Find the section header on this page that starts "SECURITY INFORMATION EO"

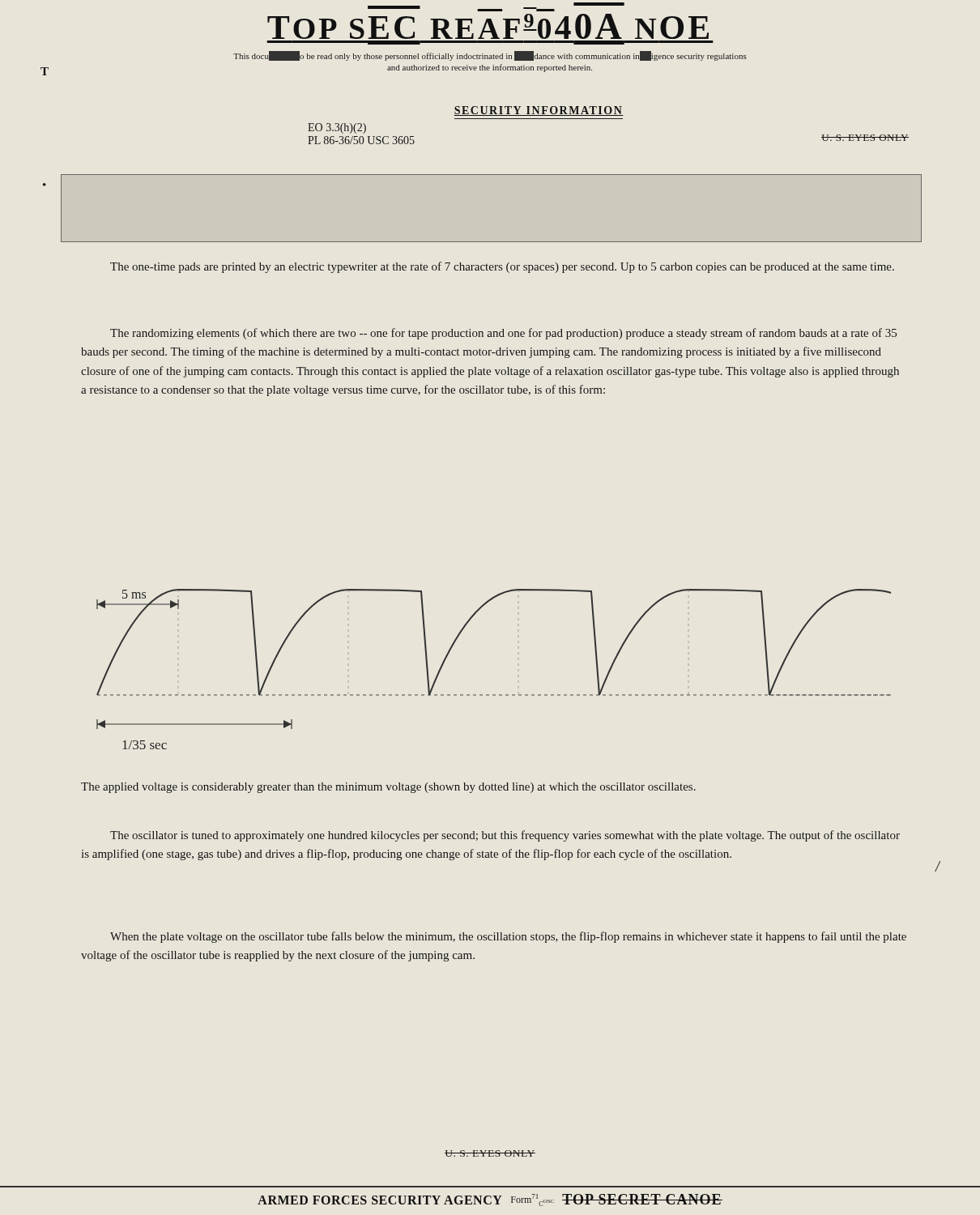click(571, 126)
